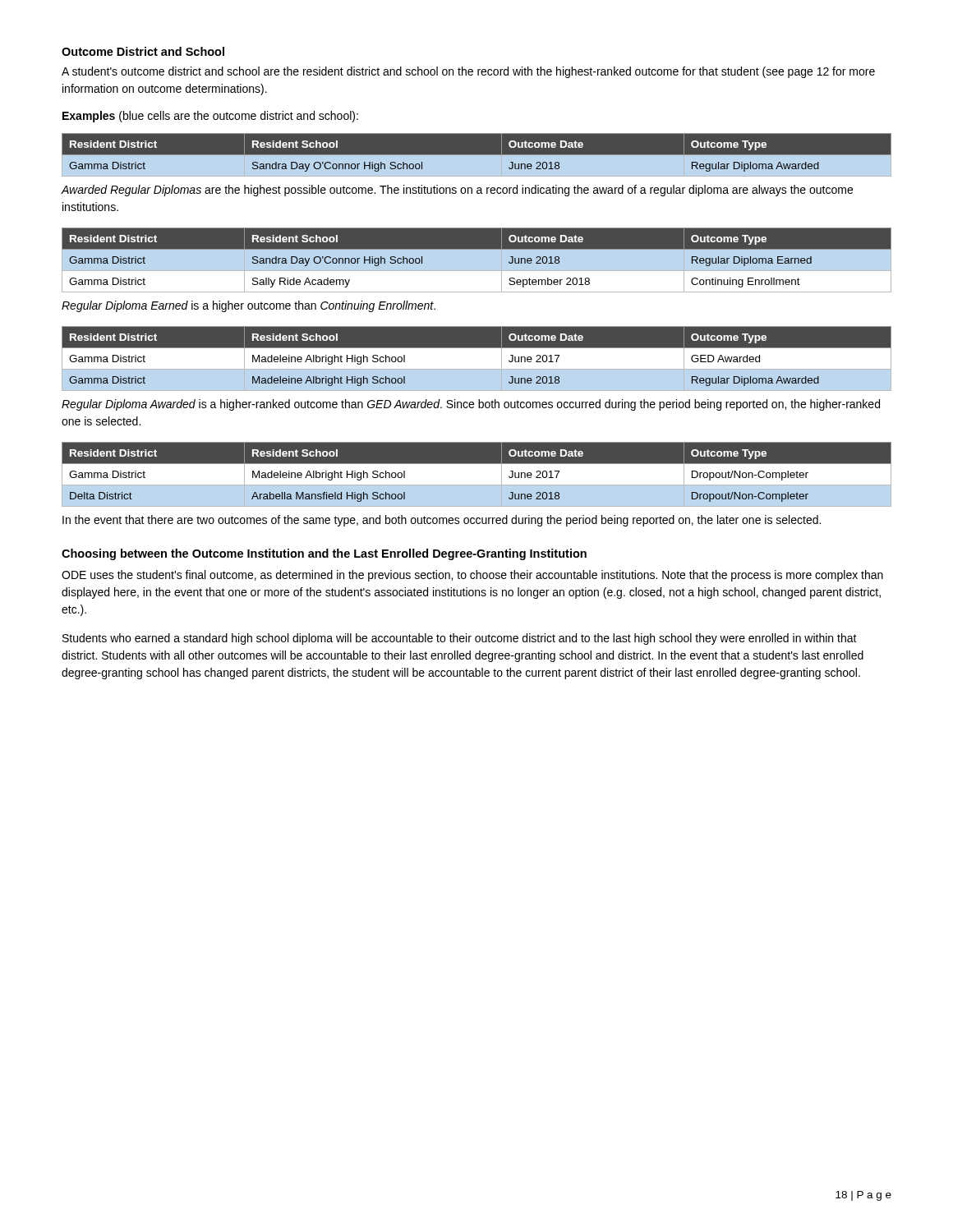953x1232 pixels.
Task: Click on the text block that says "ODE uses the student's final outcome,"
Action: click(473, 592)
